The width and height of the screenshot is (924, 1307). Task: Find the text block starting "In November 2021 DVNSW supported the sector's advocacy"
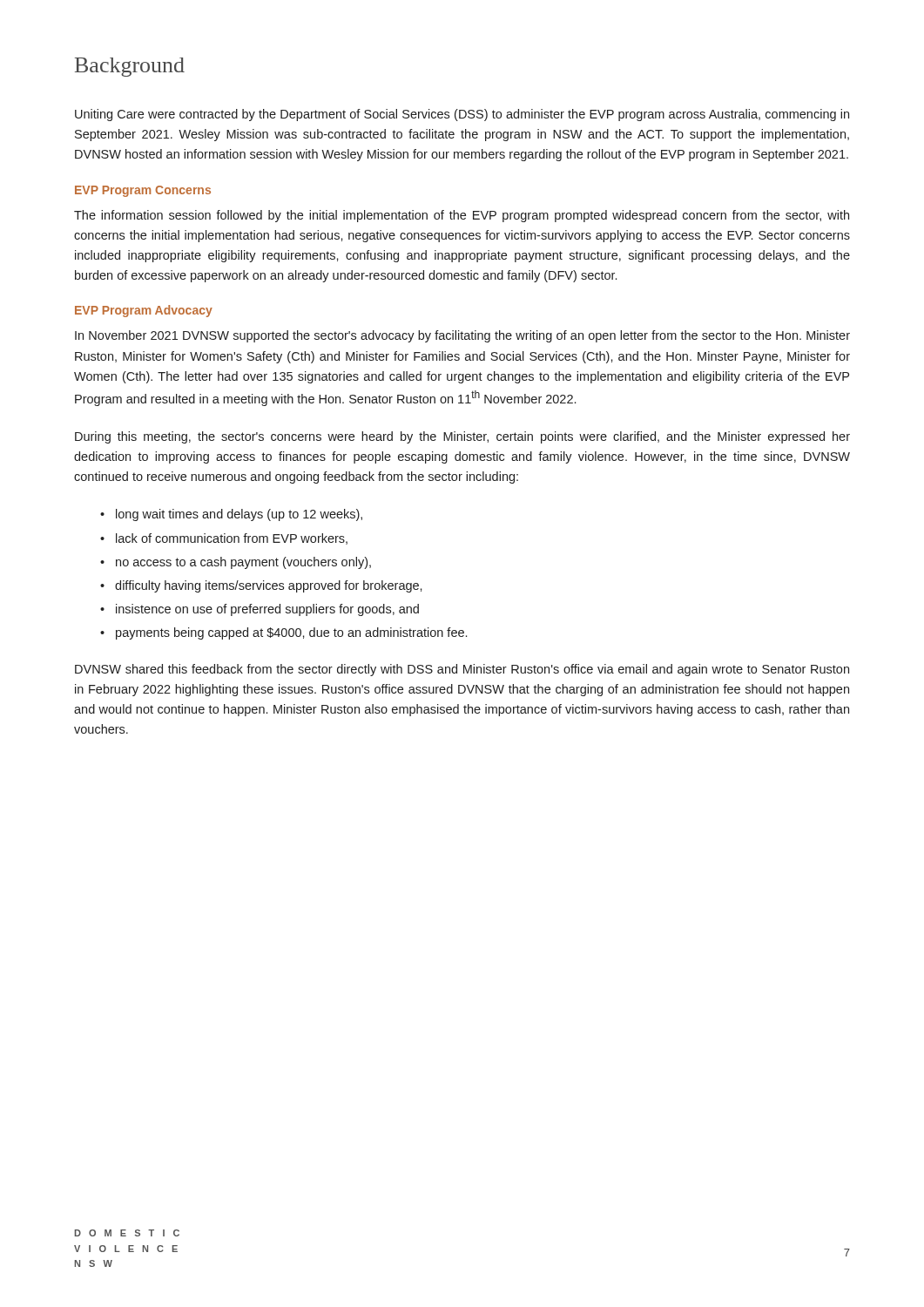[x=462, y=368]
